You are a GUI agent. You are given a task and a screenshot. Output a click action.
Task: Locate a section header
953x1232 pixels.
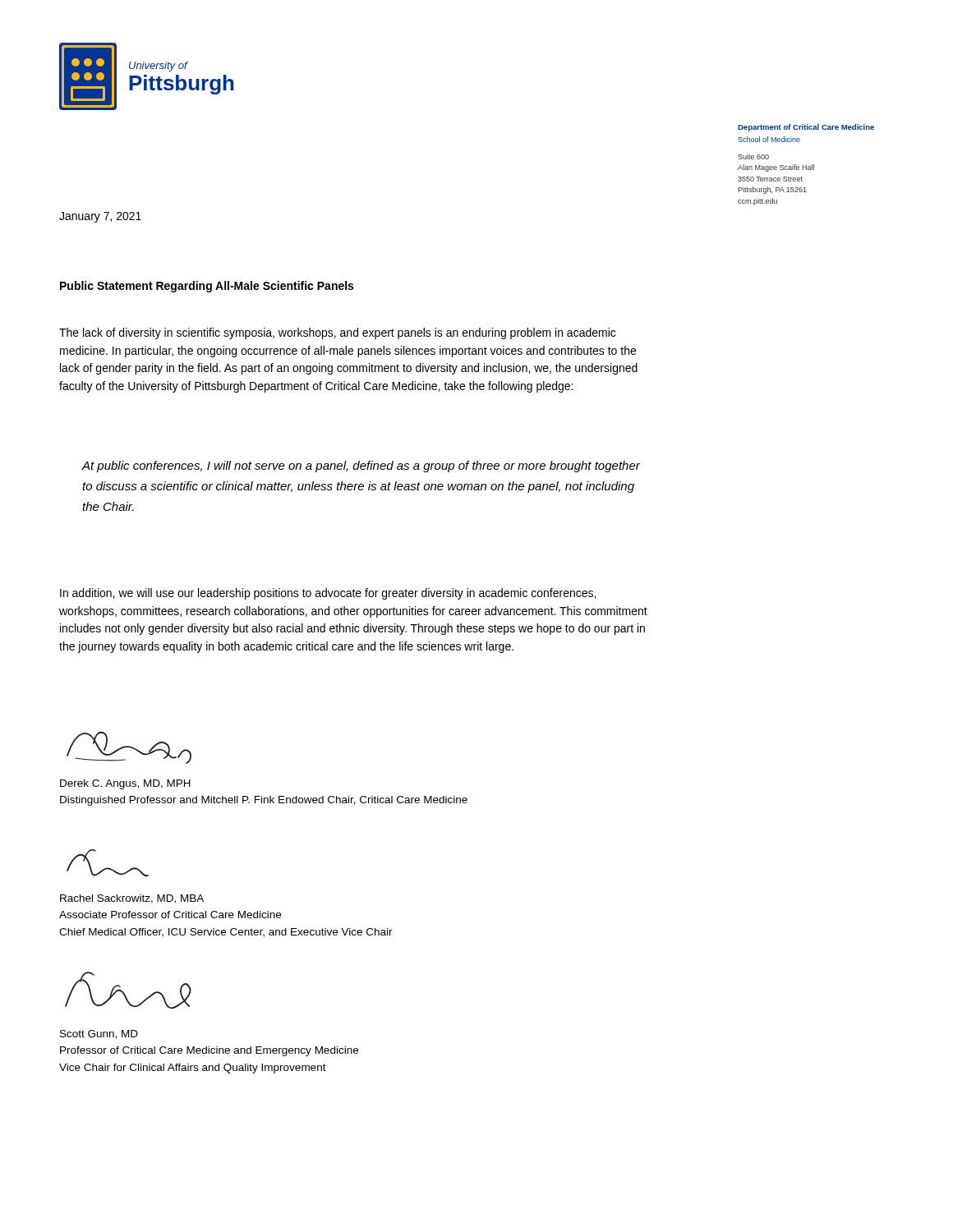point(207,286)
